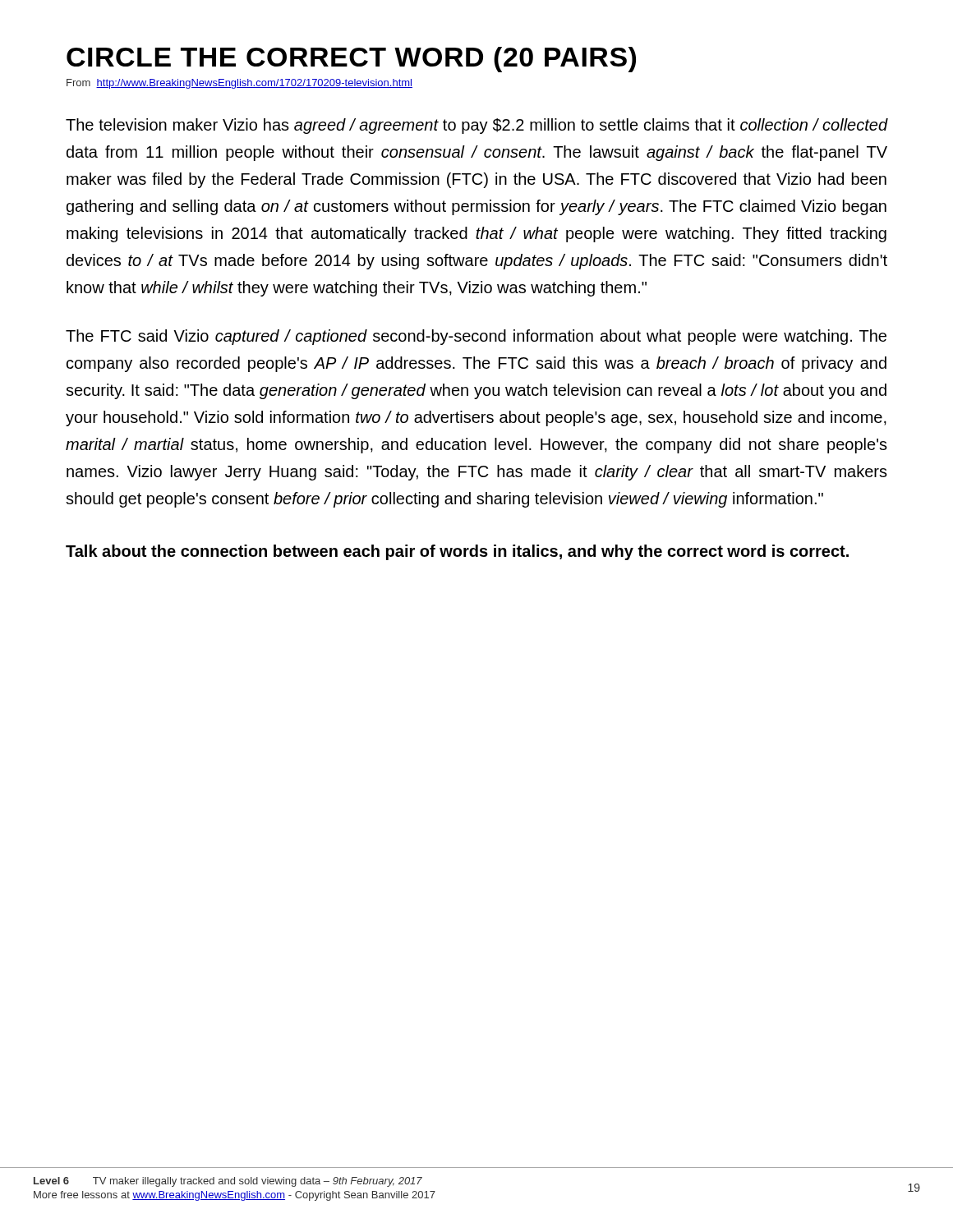This screenshot has height=1232, width=953.
Task: Point to "From http://www.BreakingNewsEnglish.com/1702/170209-television.html"
Action: (x=239, y=83)
